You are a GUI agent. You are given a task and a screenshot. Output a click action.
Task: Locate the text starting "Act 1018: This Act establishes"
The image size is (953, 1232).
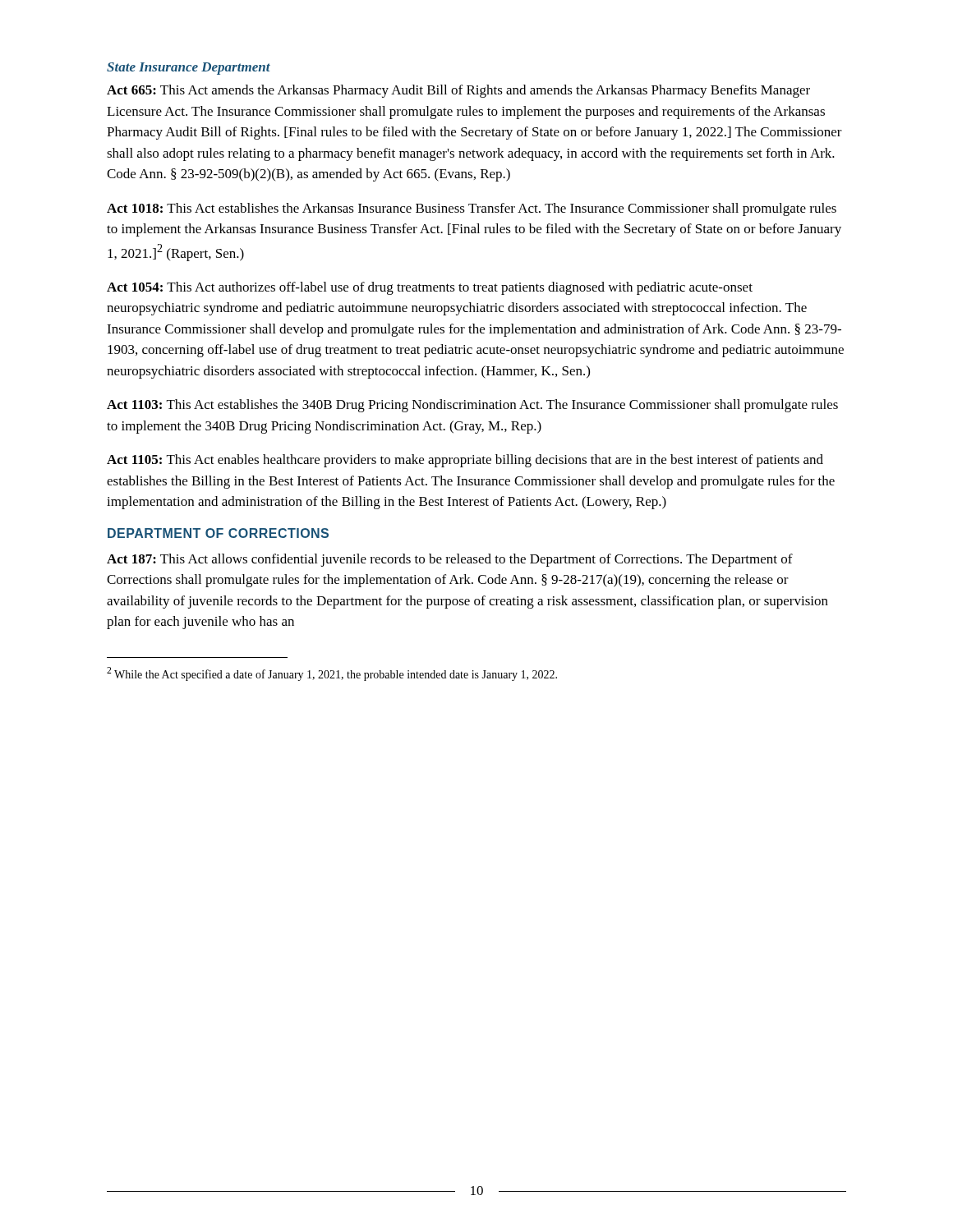click(474, 230)
